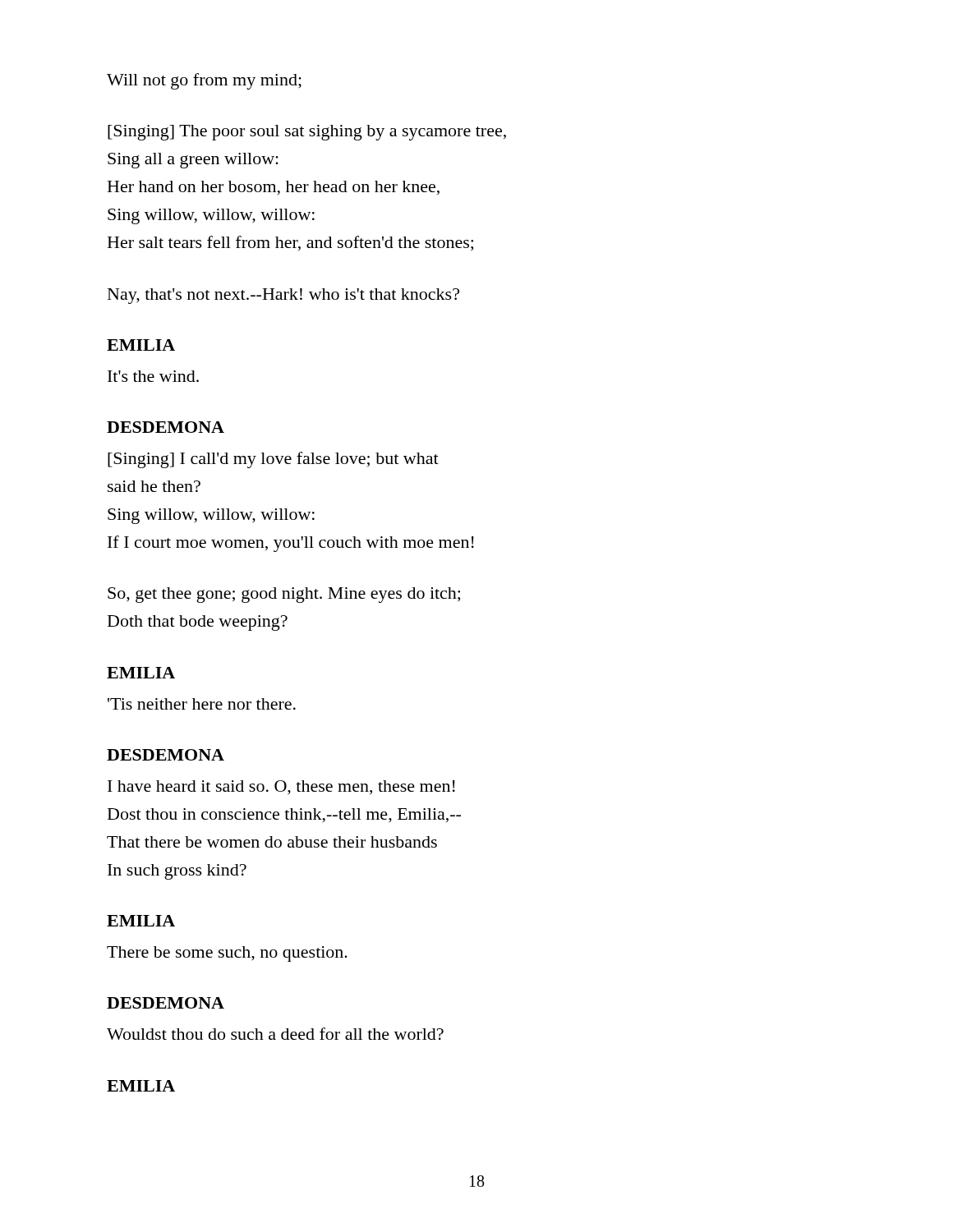Click on the text block that reads "Wouldst thou do"
Image resolution: width=953 pixels, height=1232 pixels.
pyautogui.click(x=276, y=1034)
